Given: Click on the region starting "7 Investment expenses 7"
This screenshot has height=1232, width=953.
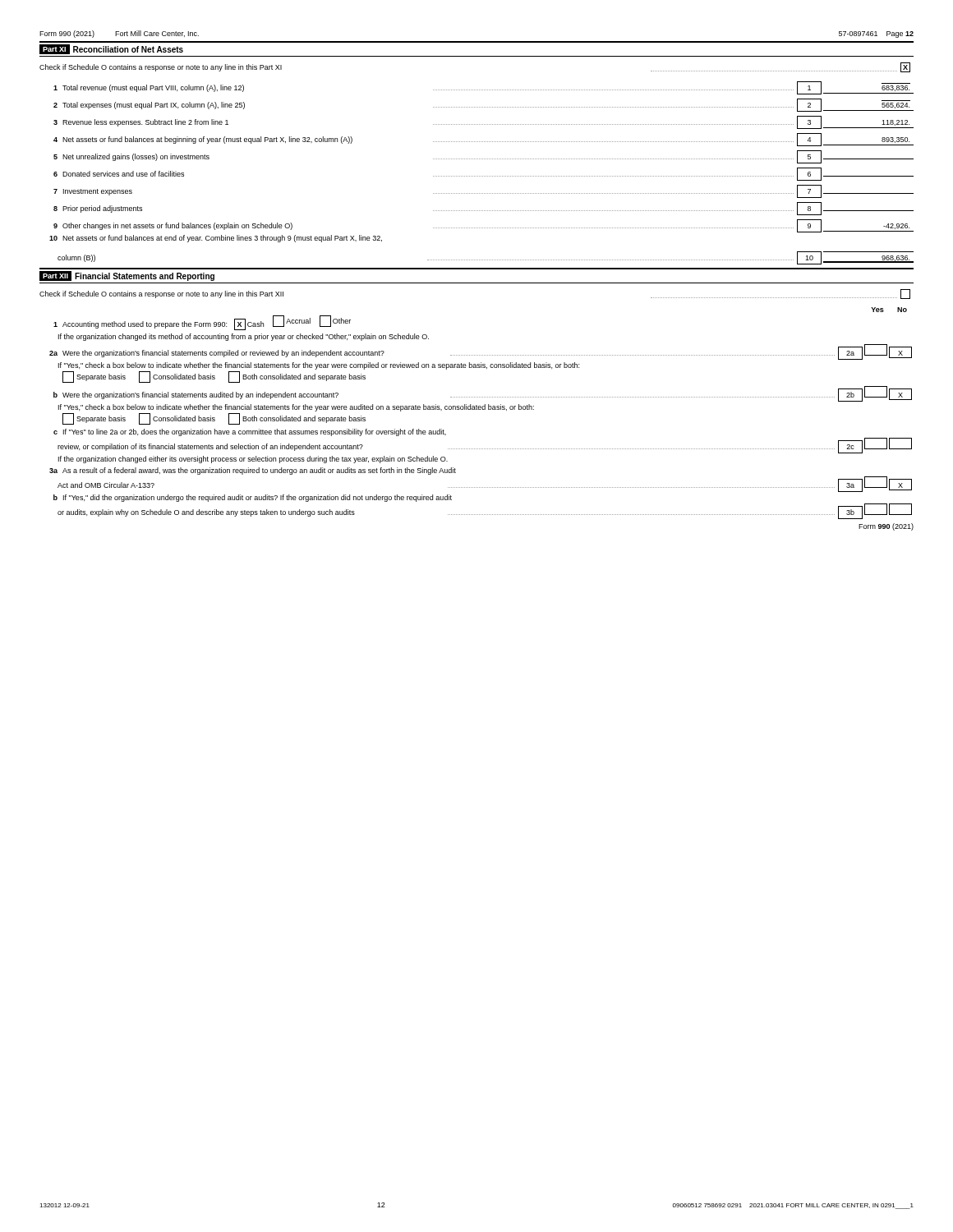Looking at the screenshot, I should point(476,190).
